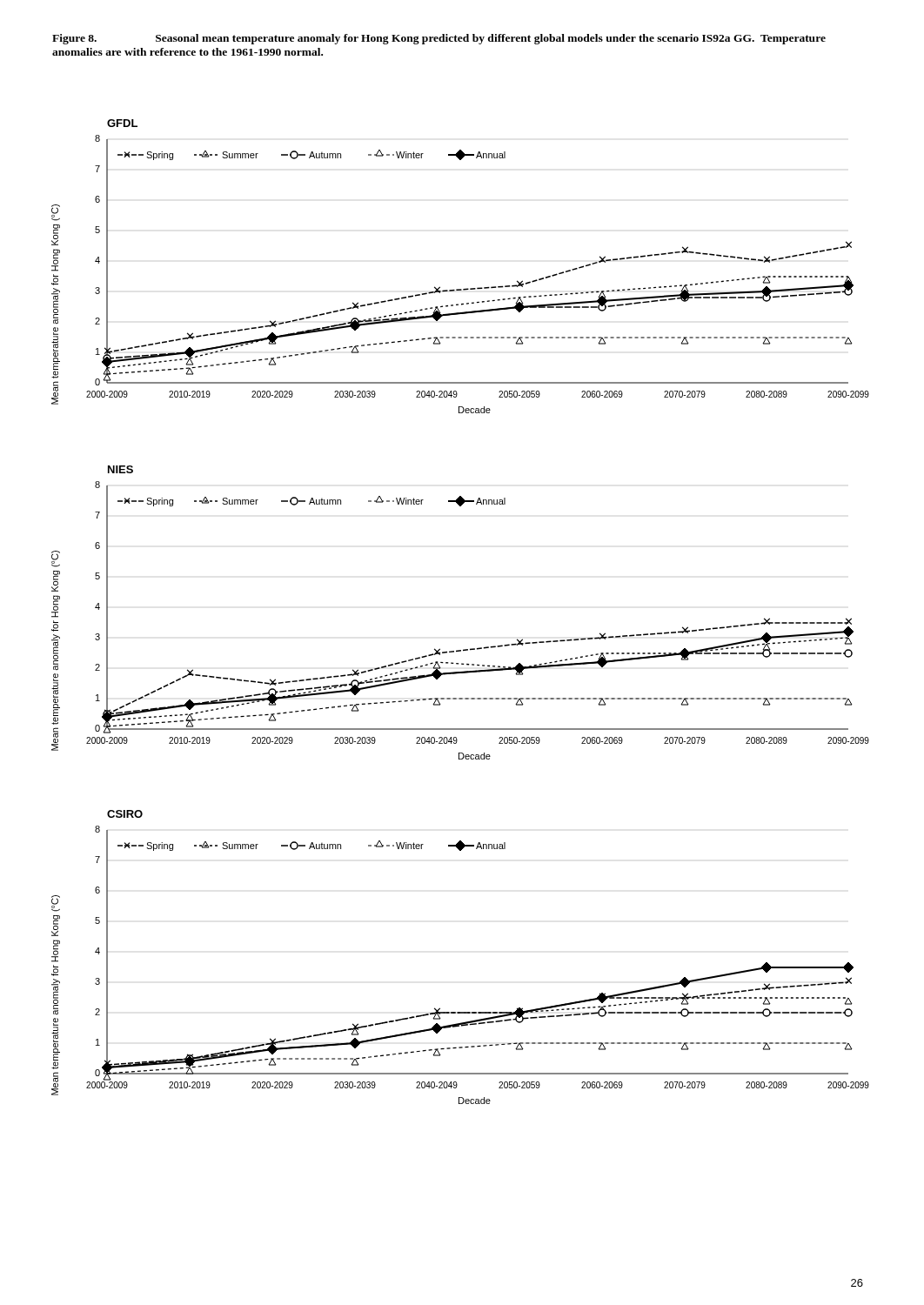924x1305 pixels.
Task: Point to the element starting "Figure 8. Seasonal mean"
Action: point(439,45)
